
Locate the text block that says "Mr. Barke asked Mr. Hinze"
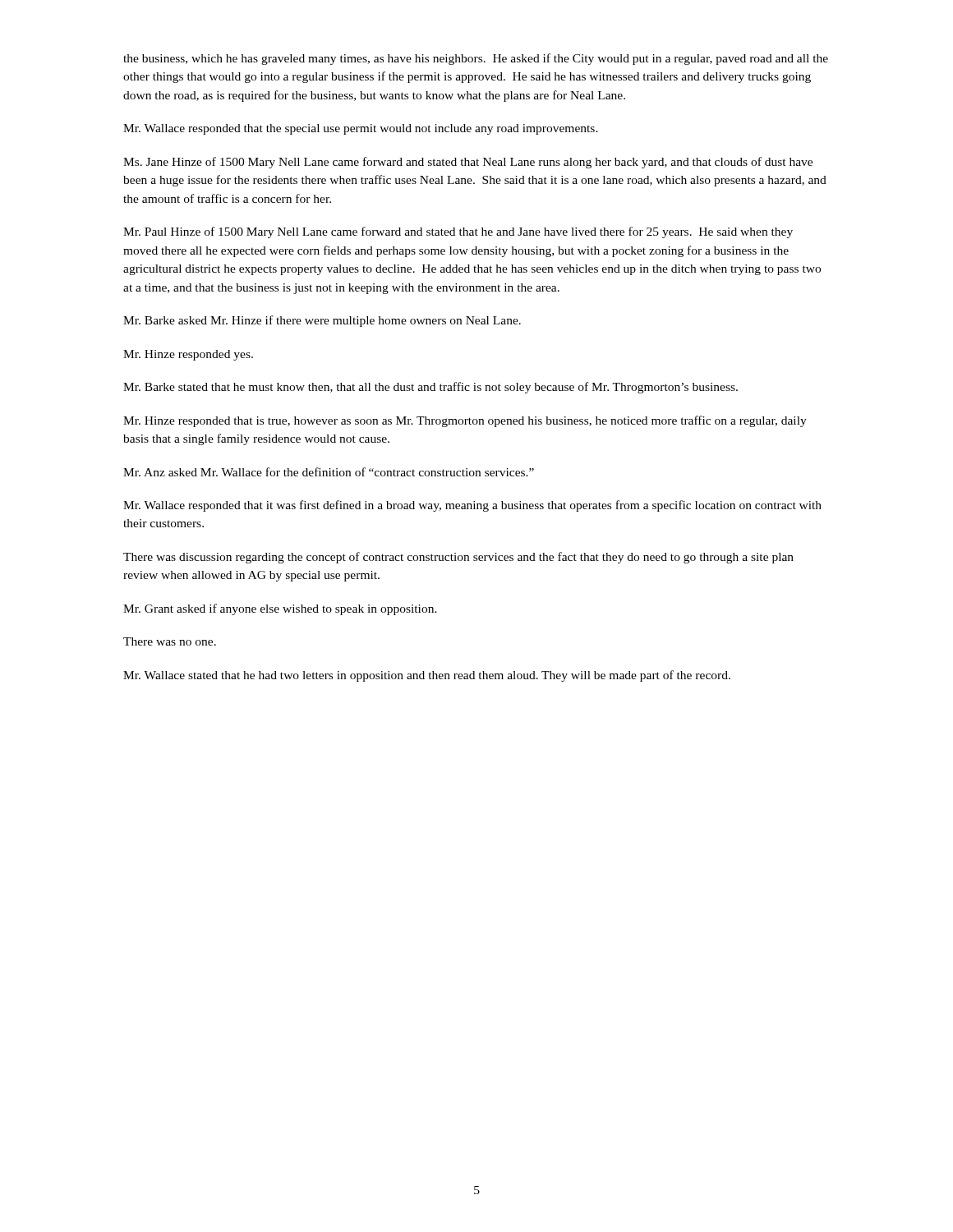322,320
